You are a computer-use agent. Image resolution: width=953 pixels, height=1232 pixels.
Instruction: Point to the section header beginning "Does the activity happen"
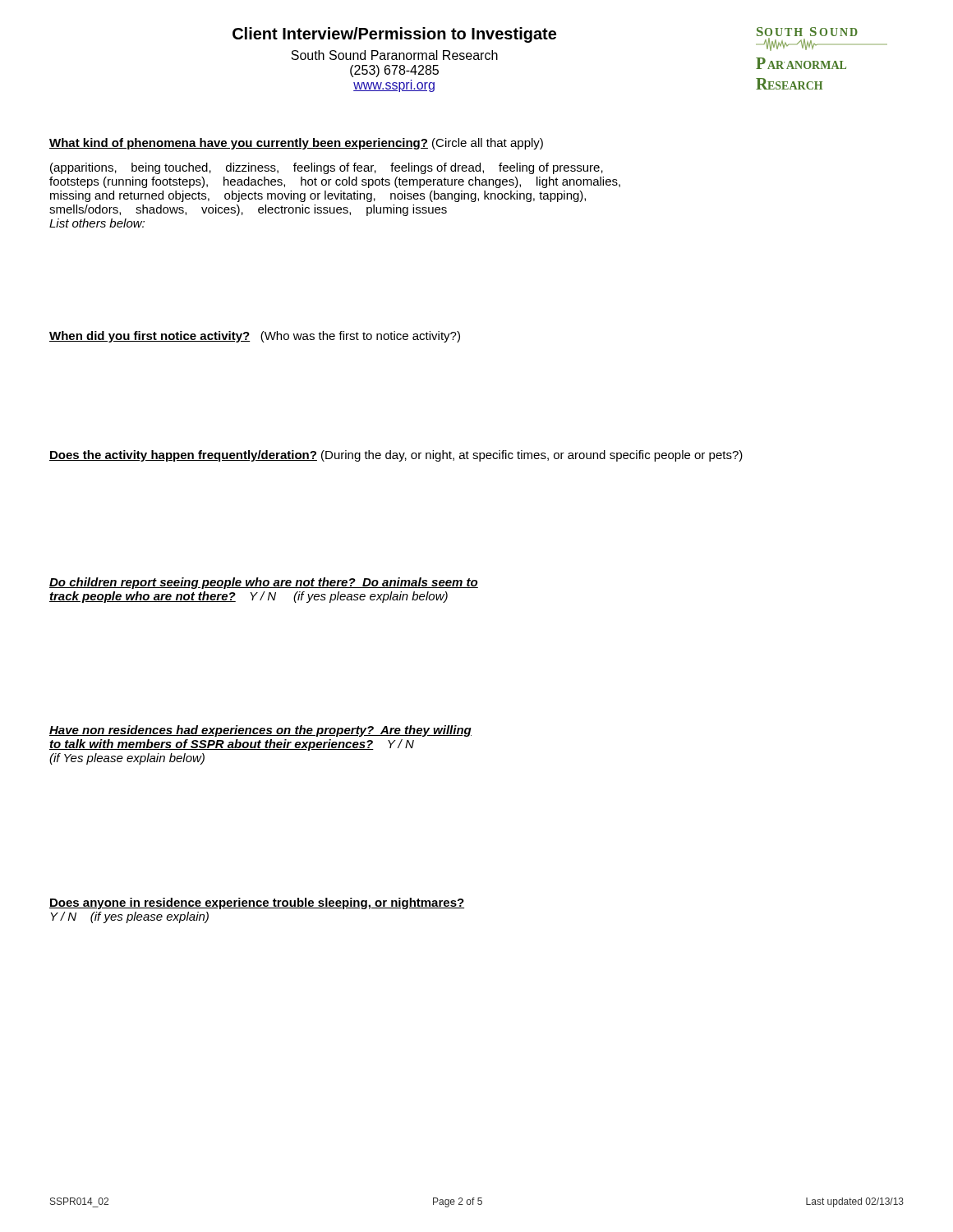click(x=396, y=455)
